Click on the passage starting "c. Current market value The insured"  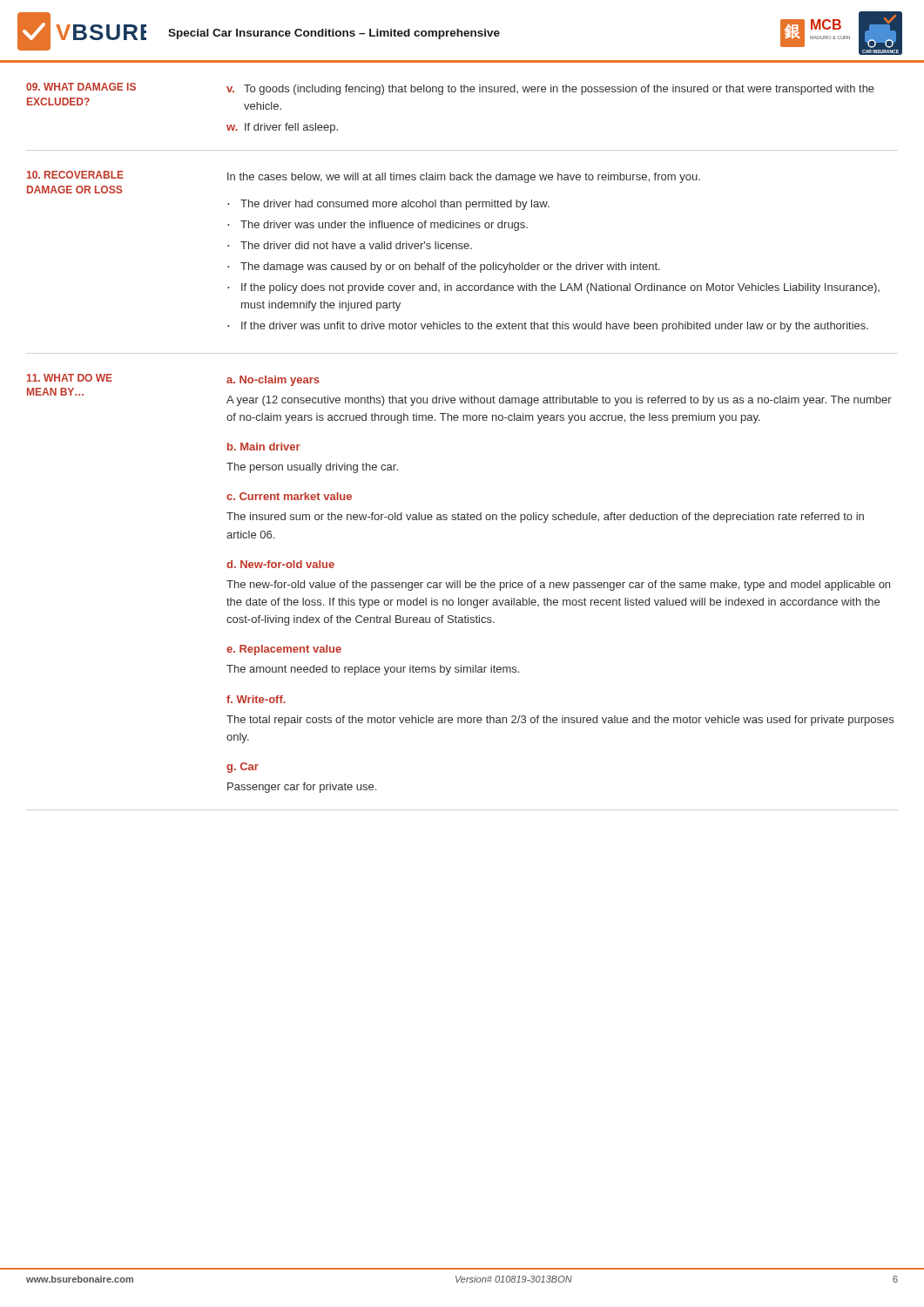coord(562,514)
